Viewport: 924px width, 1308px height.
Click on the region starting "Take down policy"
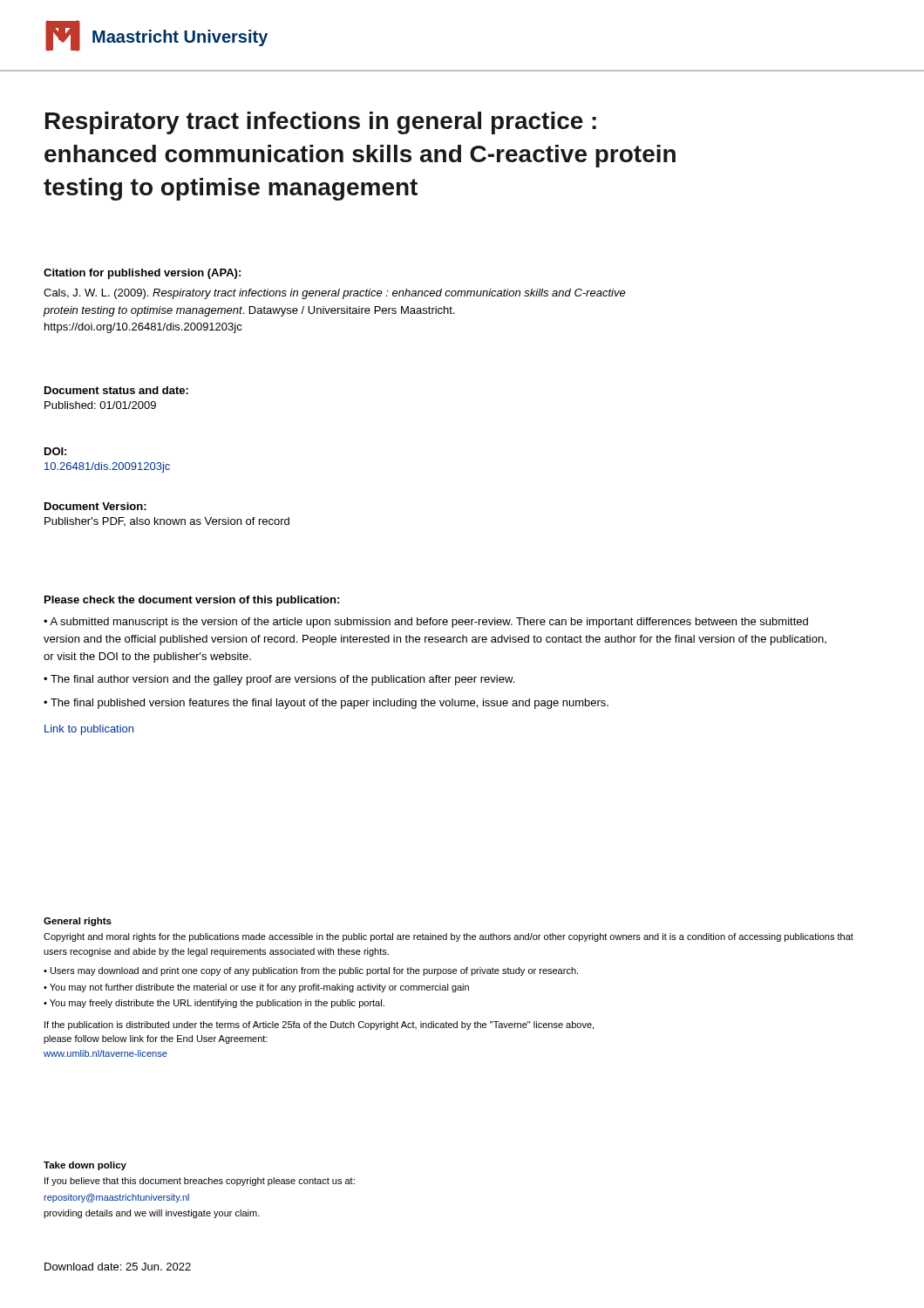point(85,1165)
